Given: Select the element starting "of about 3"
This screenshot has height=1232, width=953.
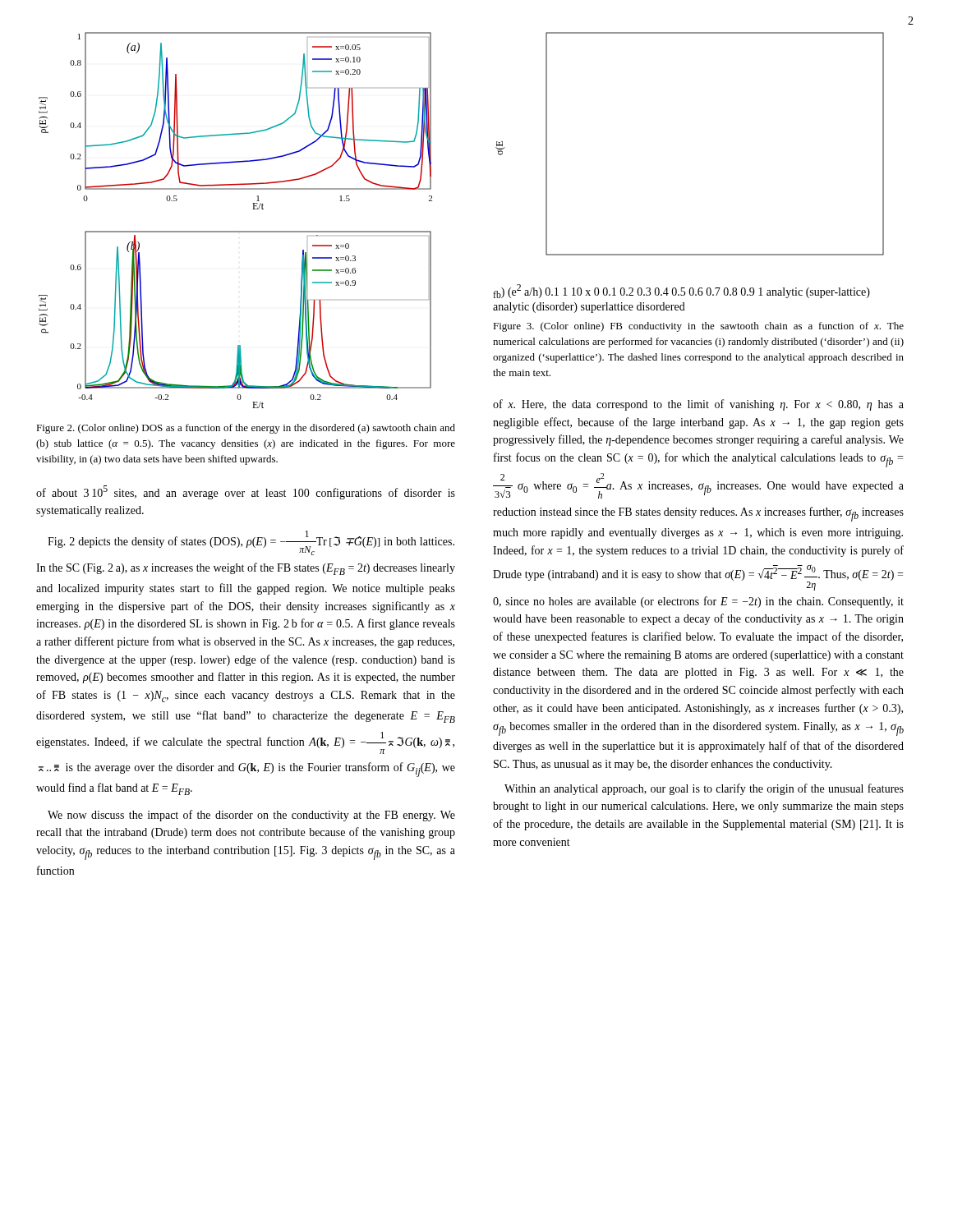Looking at the screenshot, I should pyautogui.click(x=246, y=500).
